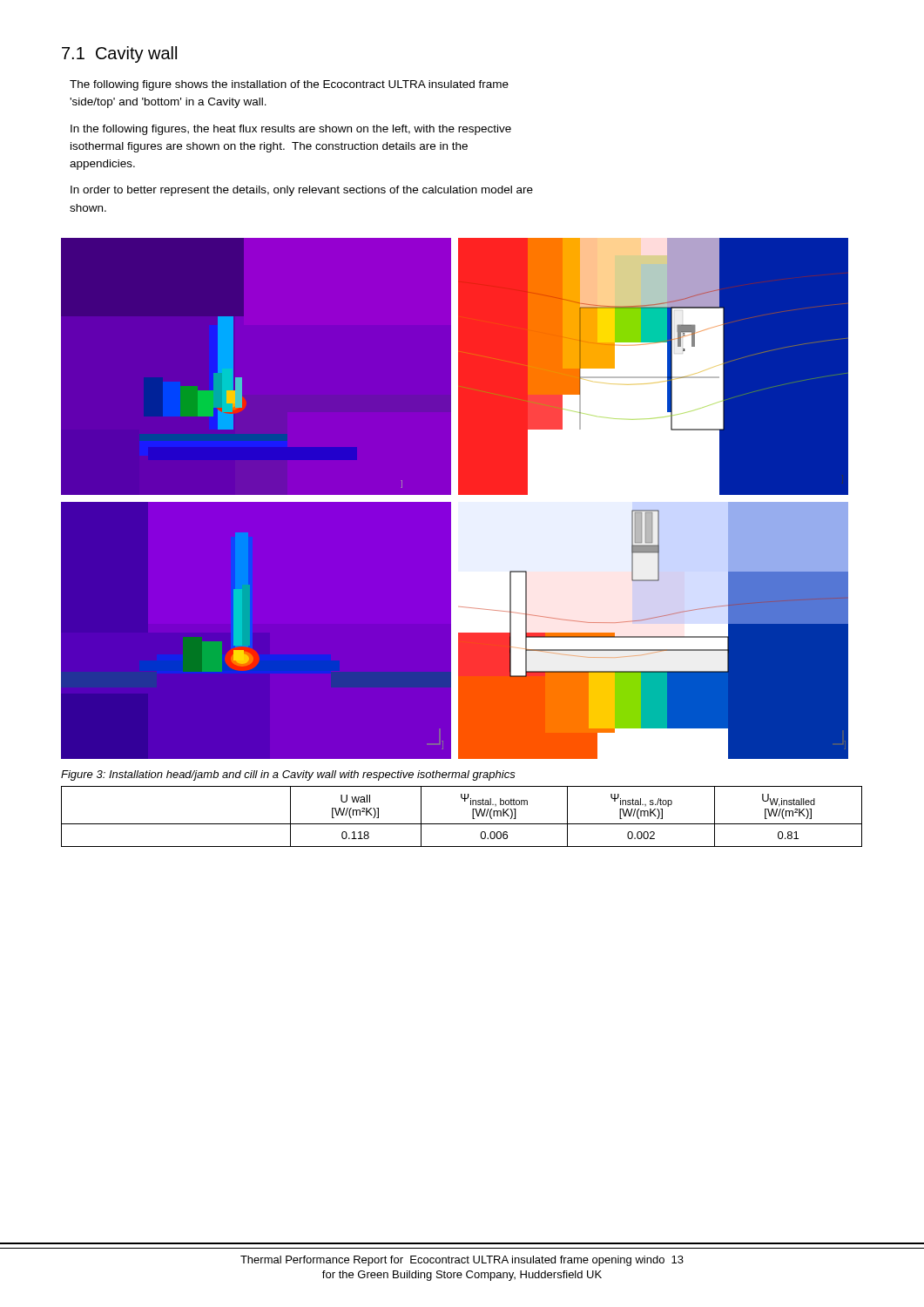Click on the engineering diagram
Screen dimensions: 1307x924
click(462, 498)
